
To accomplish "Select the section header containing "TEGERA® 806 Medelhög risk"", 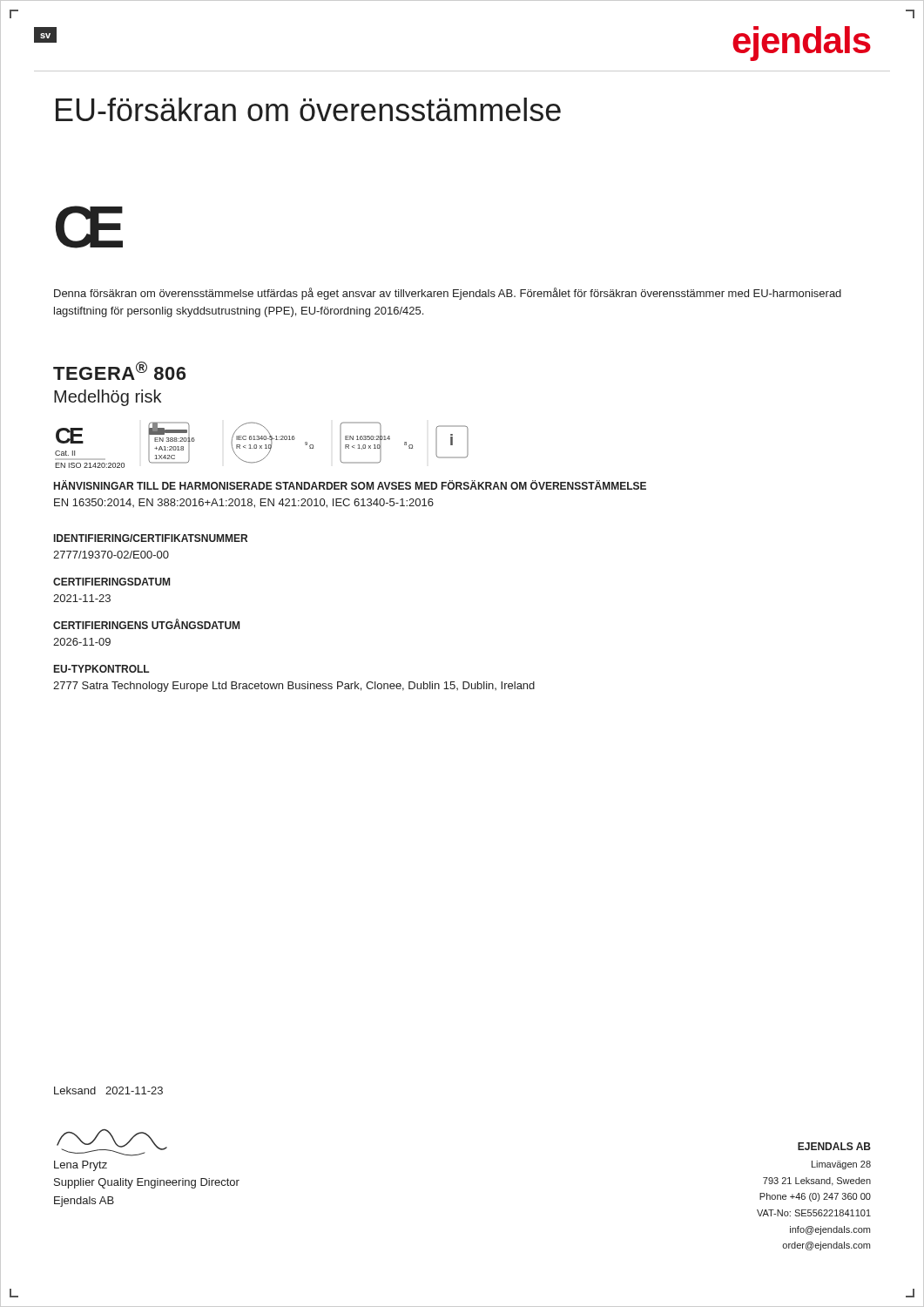I will 120,383.
